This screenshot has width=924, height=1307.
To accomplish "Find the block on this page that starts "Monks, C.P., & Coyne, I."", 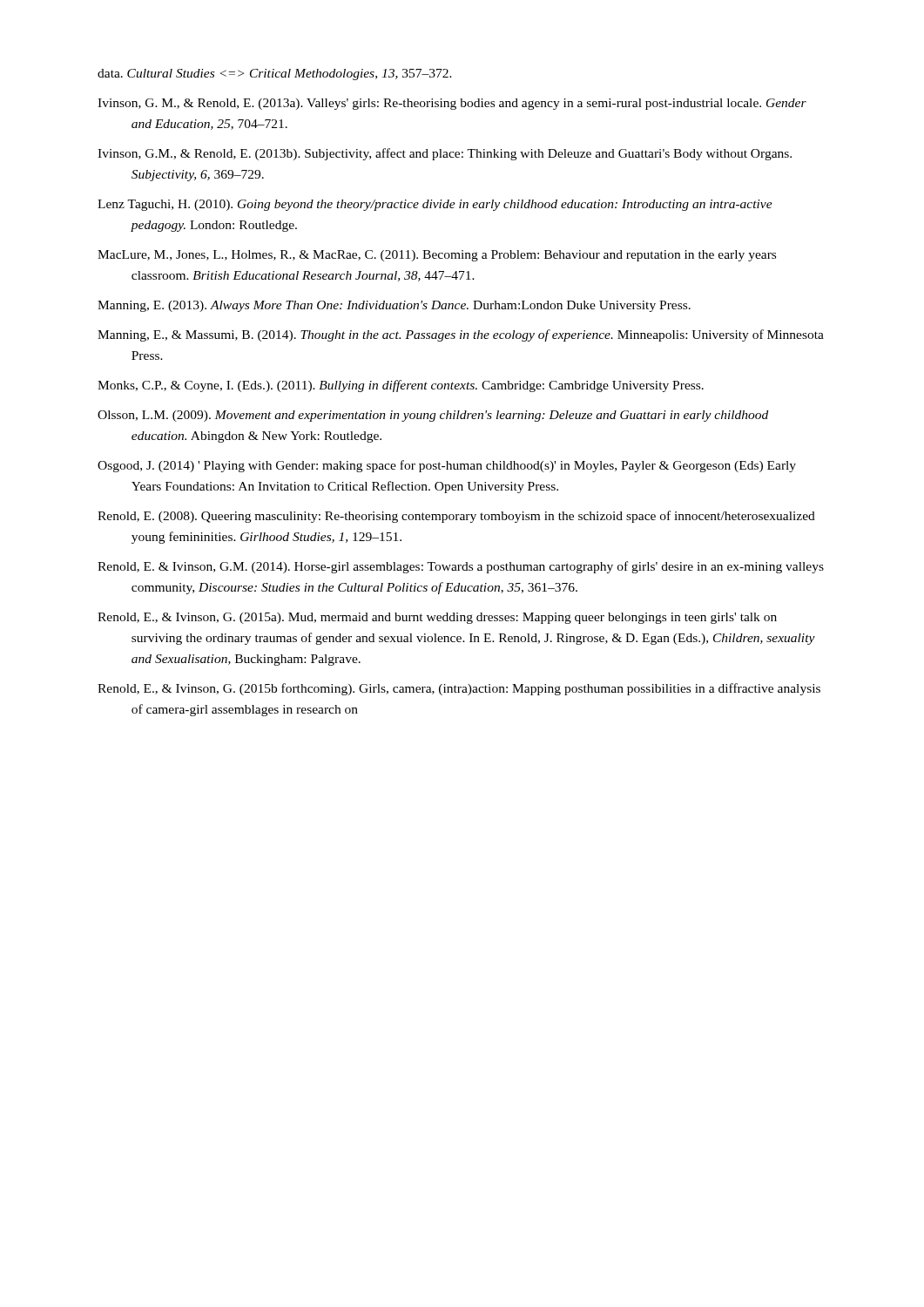I will pyautogui.click(x=401, y=385).
